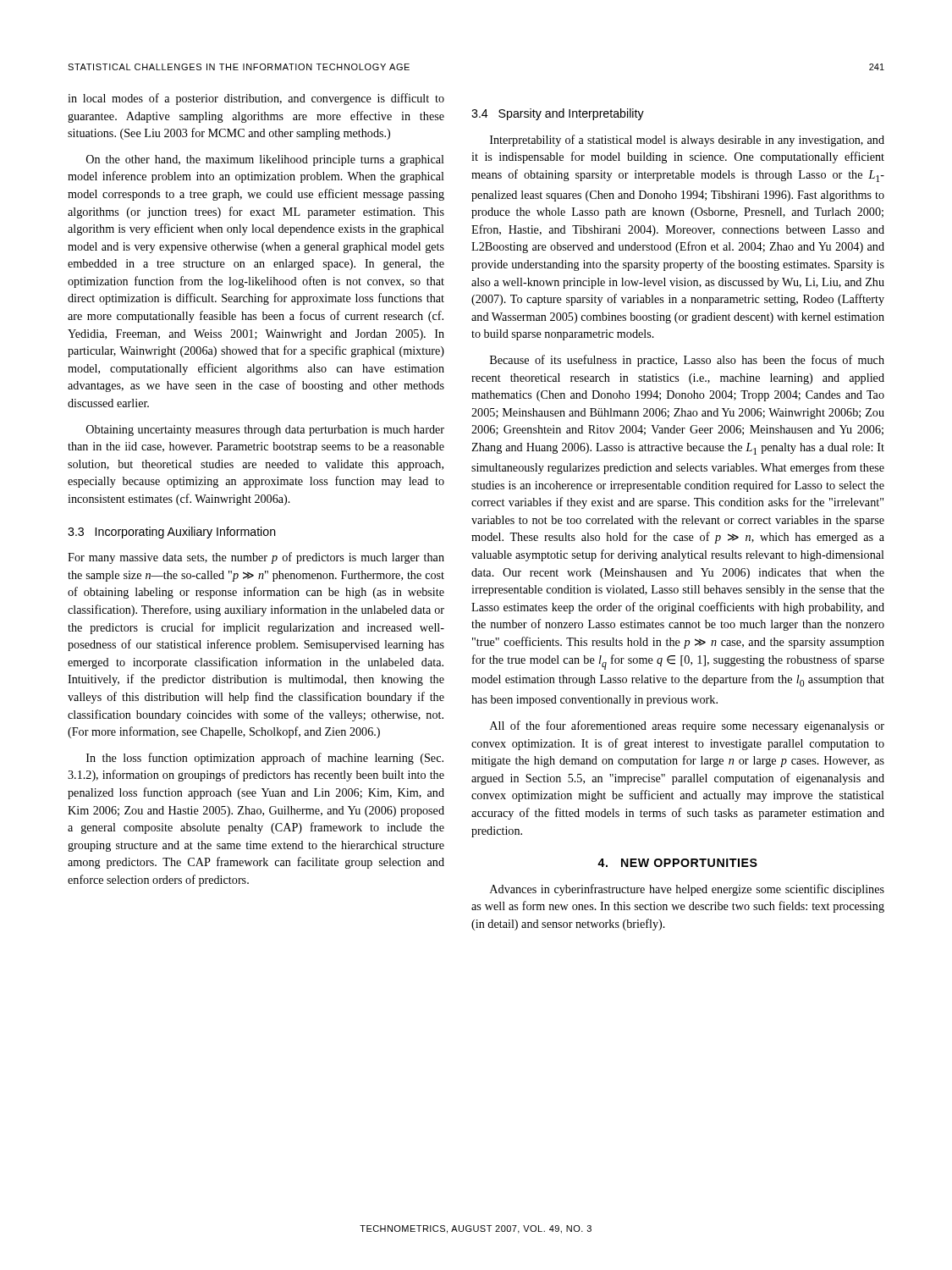
Task: Point to the text block starting "in local modes of a"
Action: [x=256, y=299]
